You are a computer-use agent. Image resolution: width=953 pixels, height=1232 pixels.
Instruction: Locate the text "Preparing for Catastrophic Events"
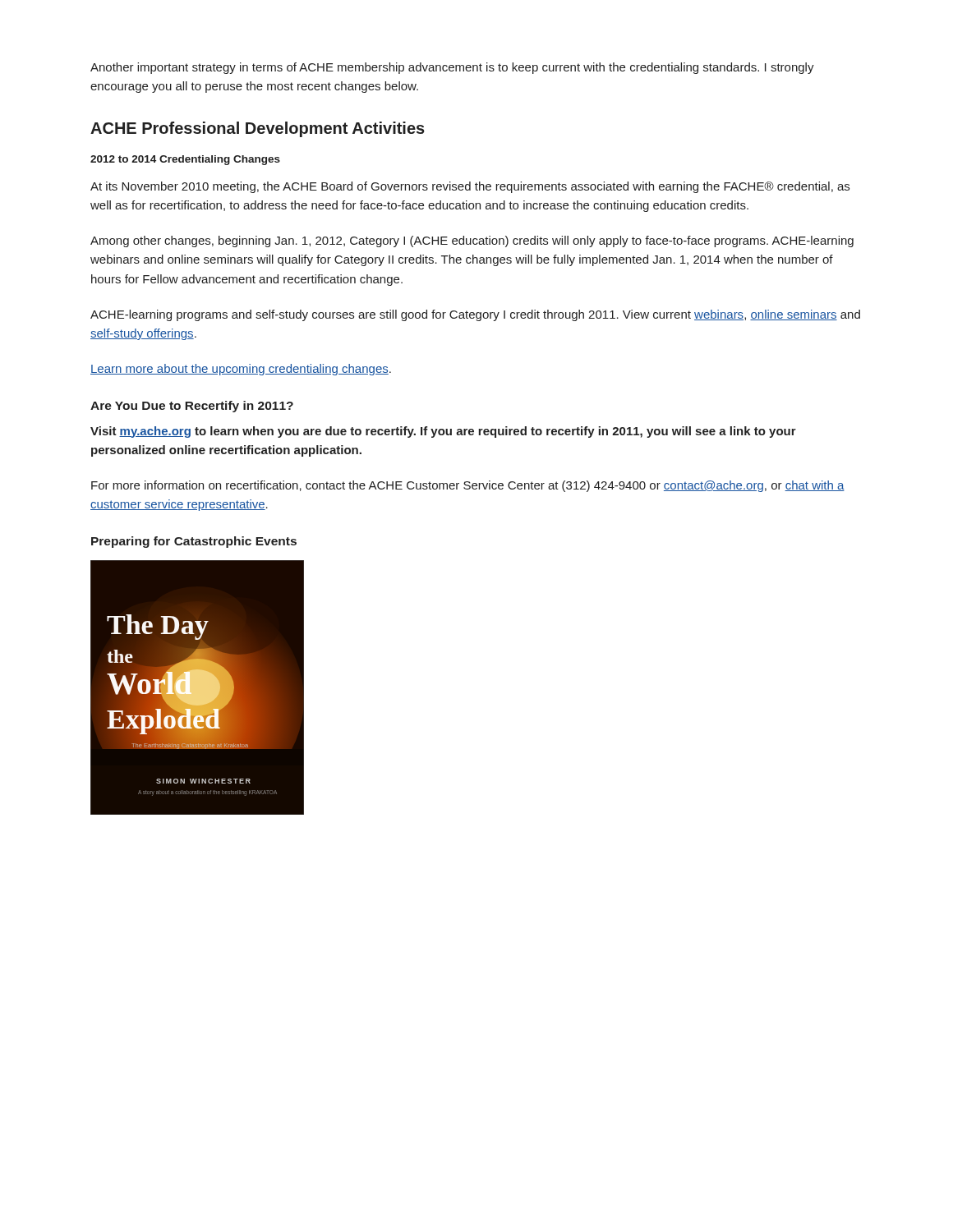(x=194, y=540)
